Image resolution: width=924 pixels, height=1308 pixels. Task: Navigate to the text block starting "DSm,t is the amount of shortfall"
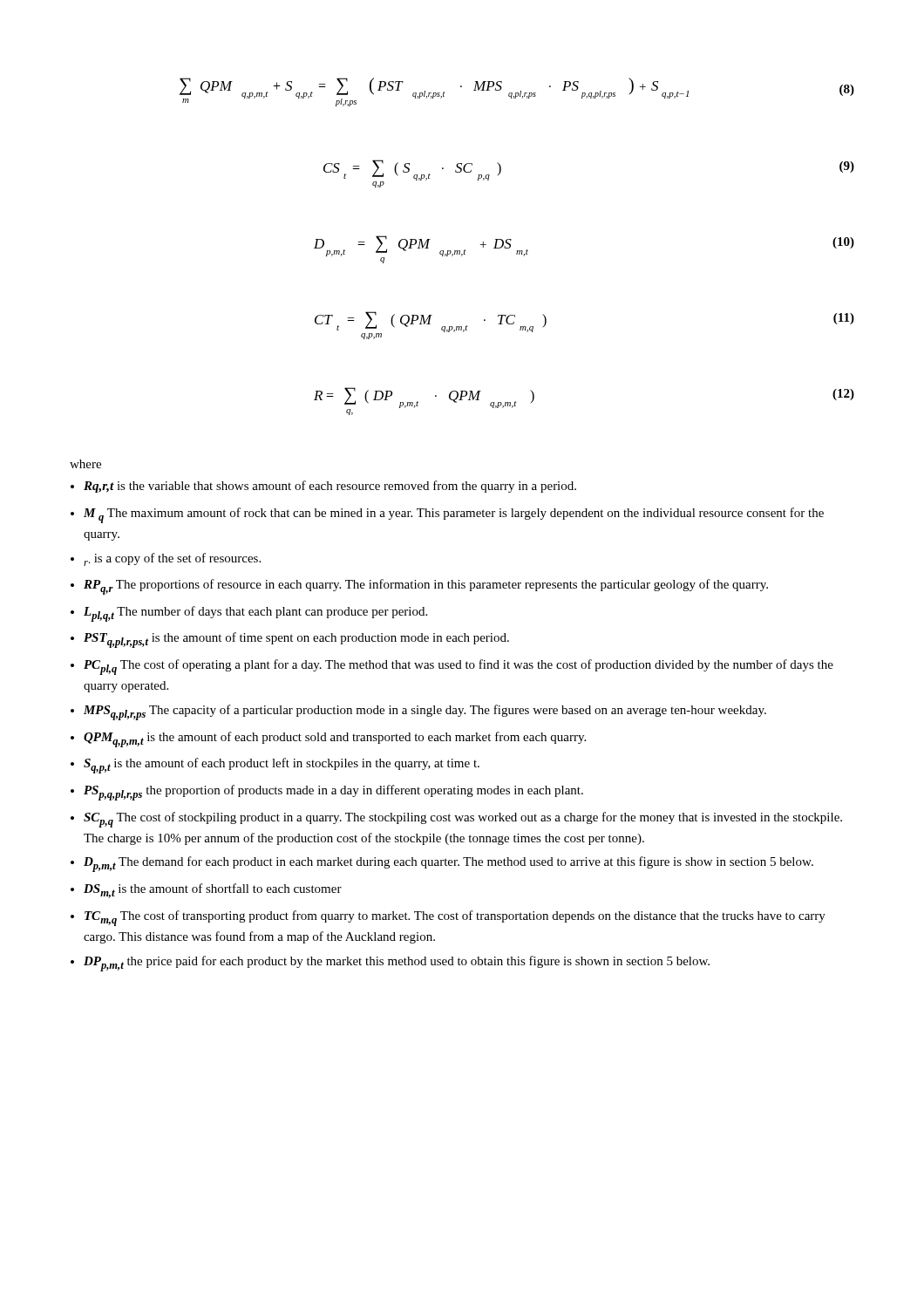(213, 891)
